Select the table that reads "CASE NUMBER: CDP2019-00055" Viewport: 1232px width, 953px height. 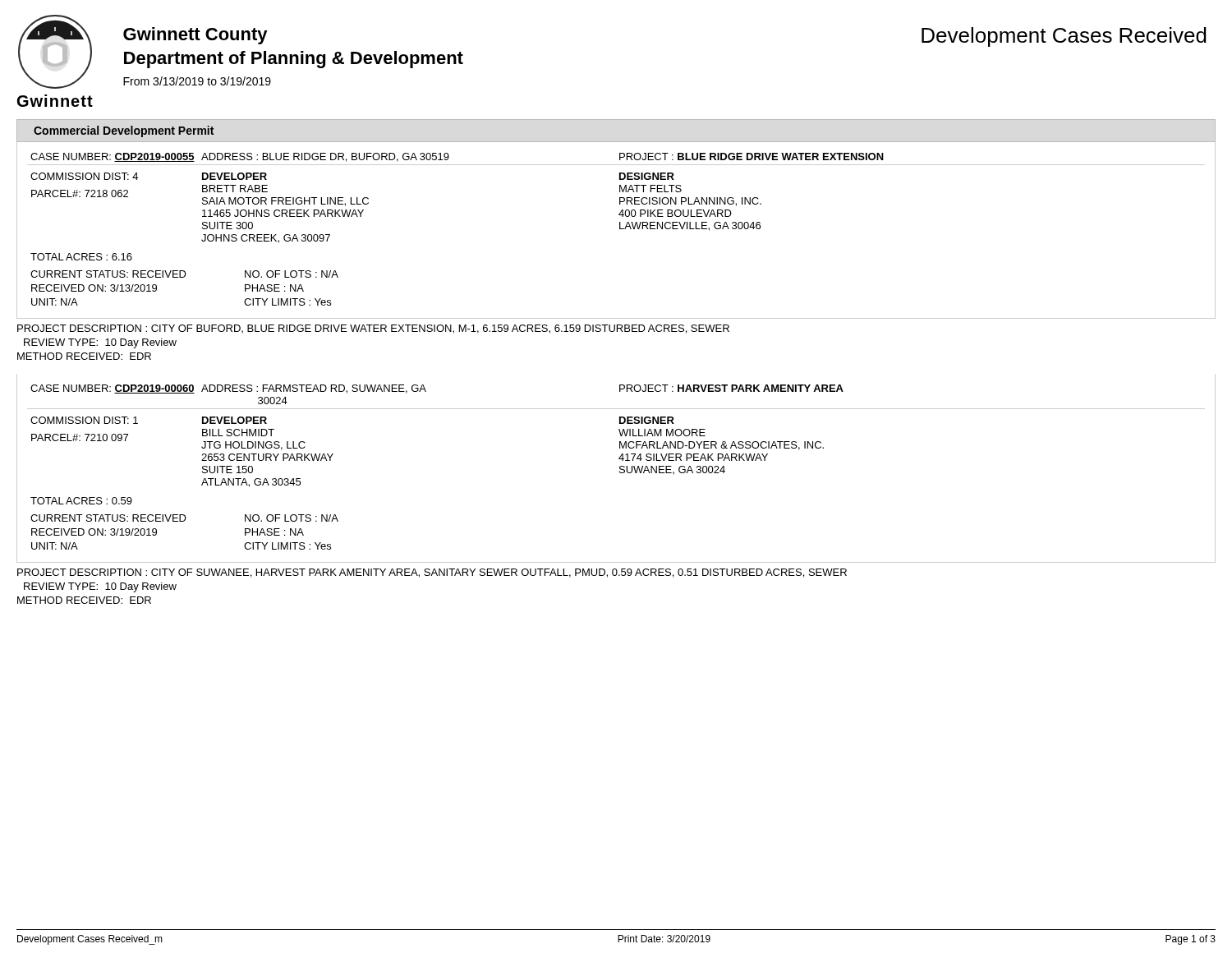tap(616, 230)
